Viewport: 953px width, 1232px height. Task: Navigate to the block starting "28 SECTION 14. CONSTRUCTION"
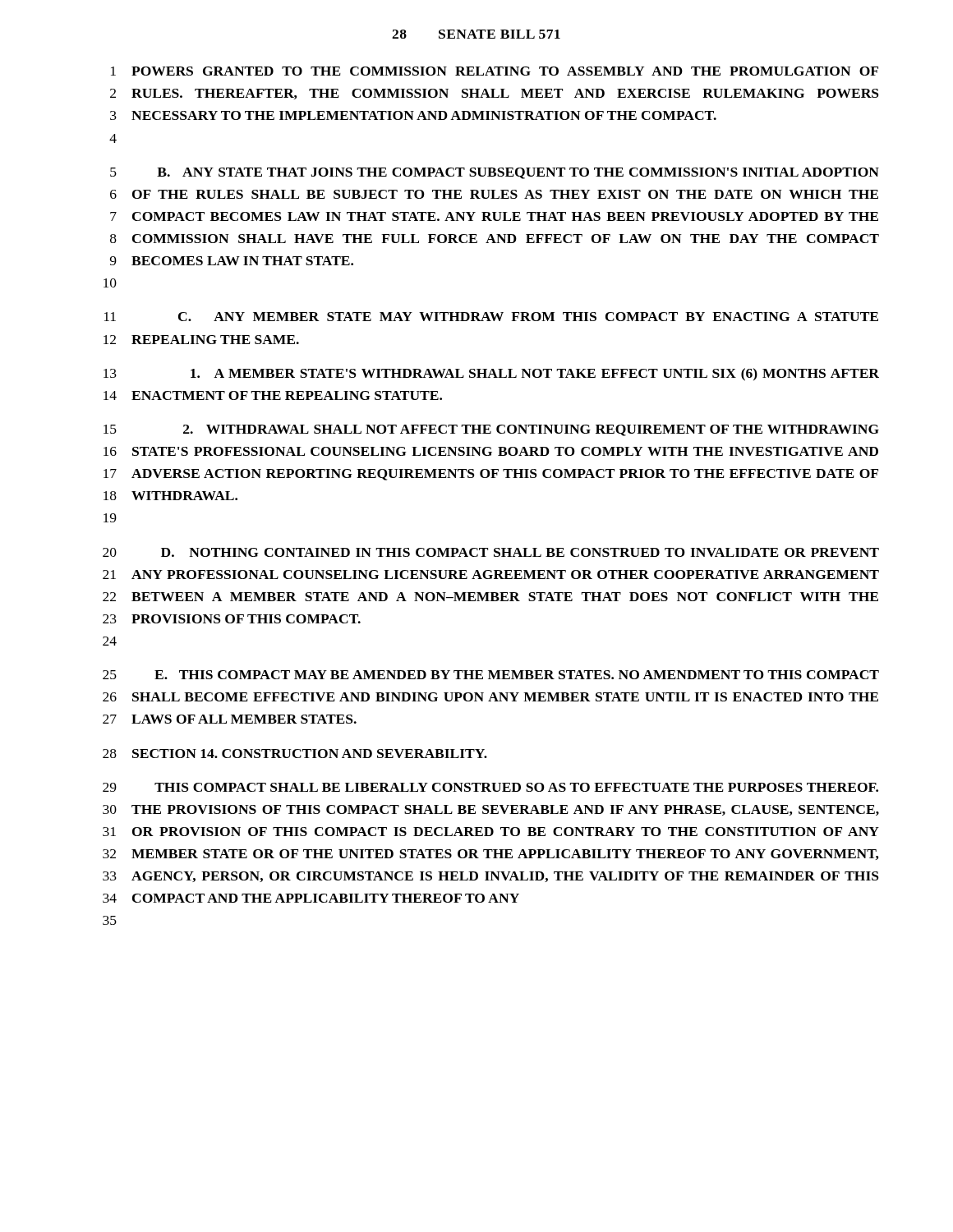481,753
